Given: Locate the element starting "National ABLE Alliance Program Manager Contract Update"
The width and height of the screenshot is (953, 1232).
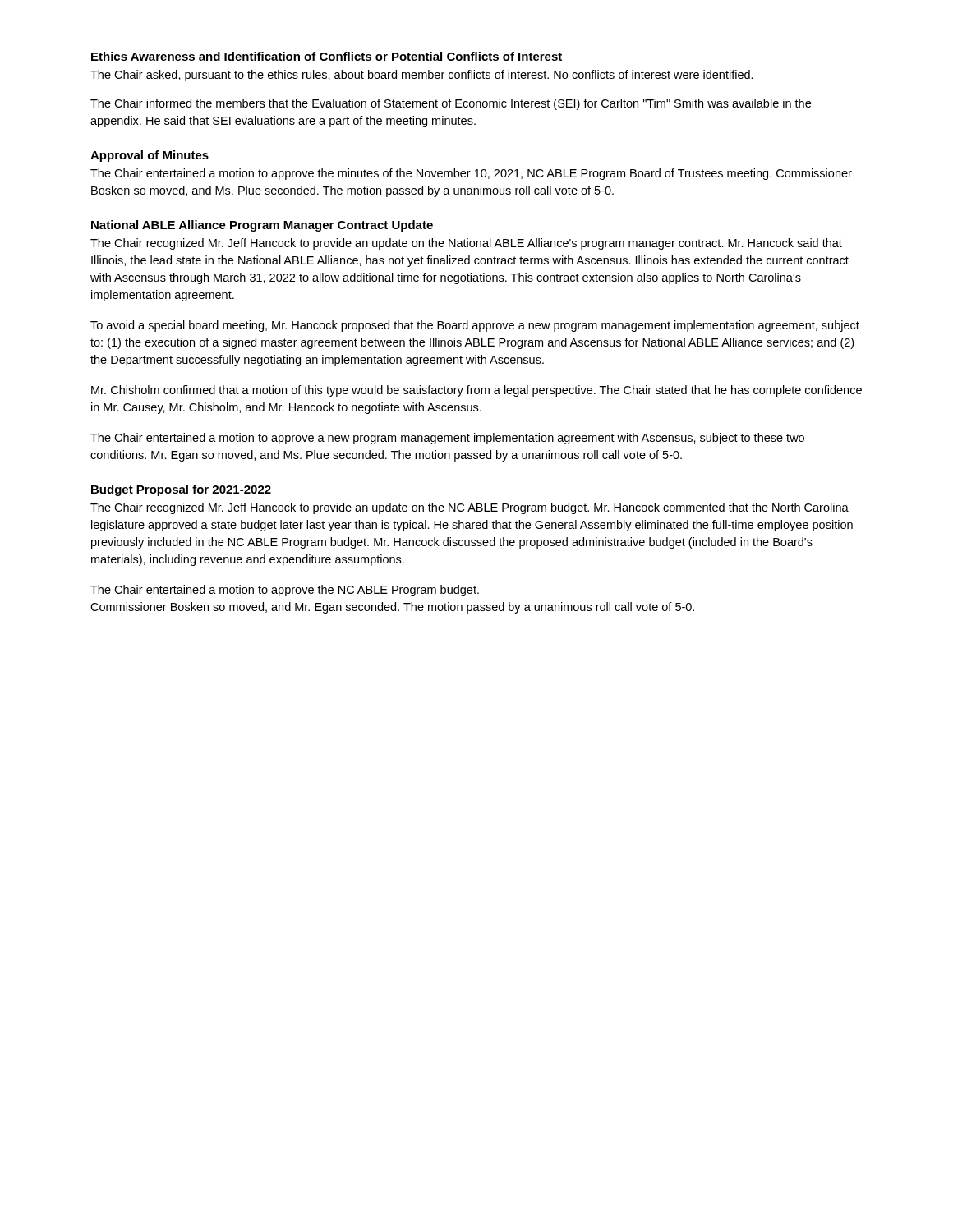Looking at the screenshot, I should (262, 225).
